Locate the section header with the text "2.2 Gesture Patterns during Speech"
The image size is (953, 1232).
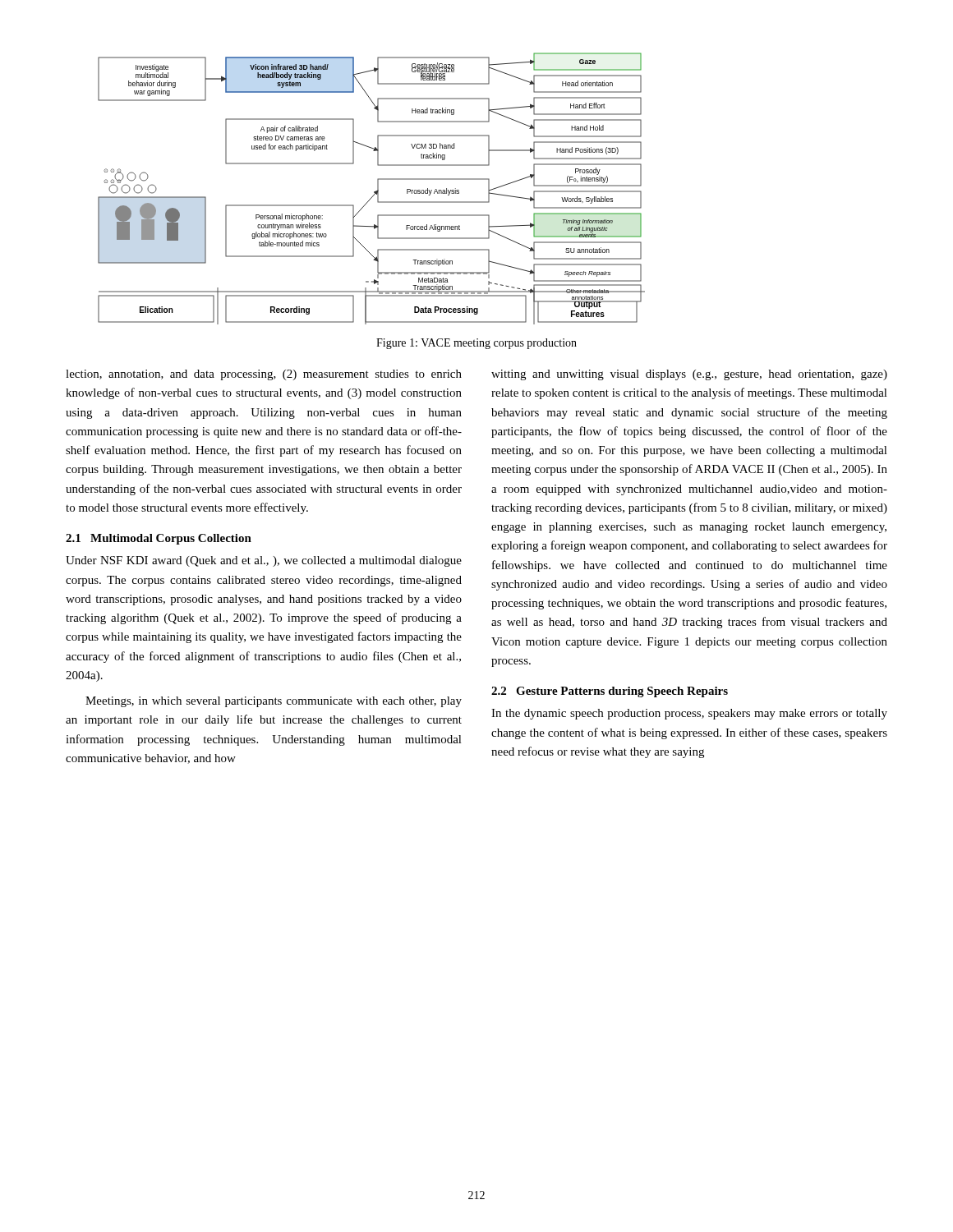[610, 691]
